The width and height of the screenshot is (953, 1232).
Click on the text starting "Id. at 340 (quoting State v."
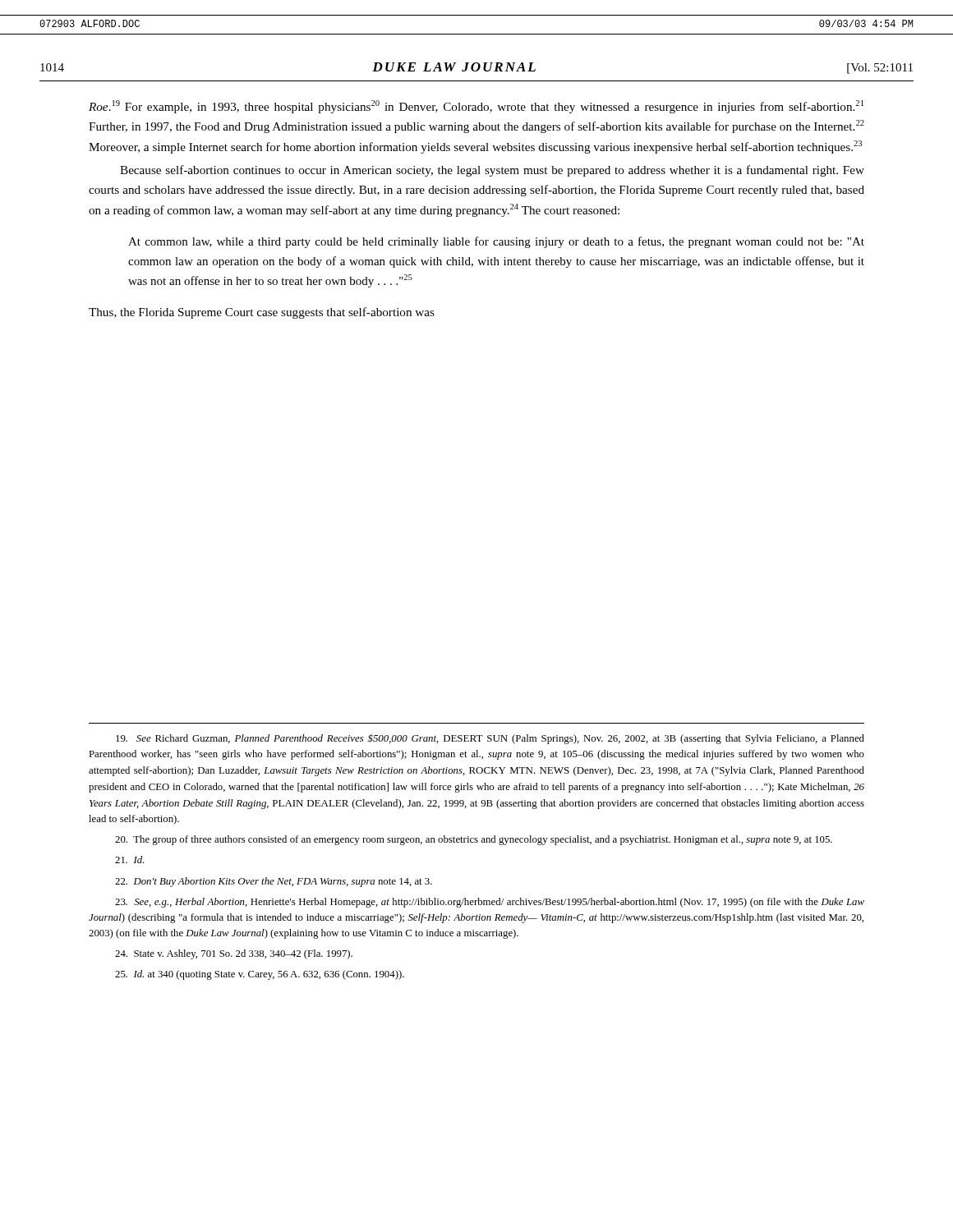(x=260, y=974)
